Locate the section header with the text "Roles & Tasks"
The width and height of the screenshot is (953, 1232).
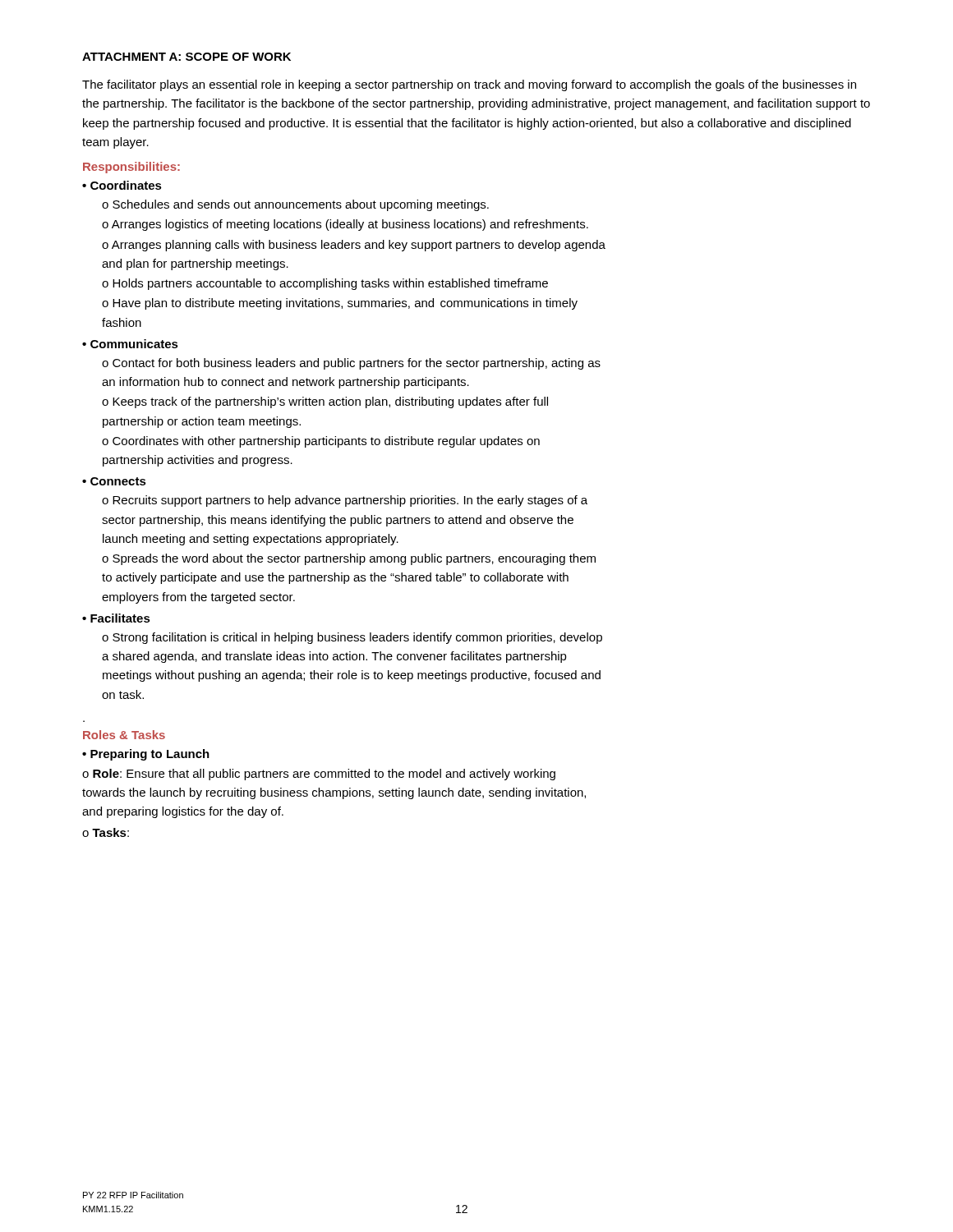pos(124,734)
